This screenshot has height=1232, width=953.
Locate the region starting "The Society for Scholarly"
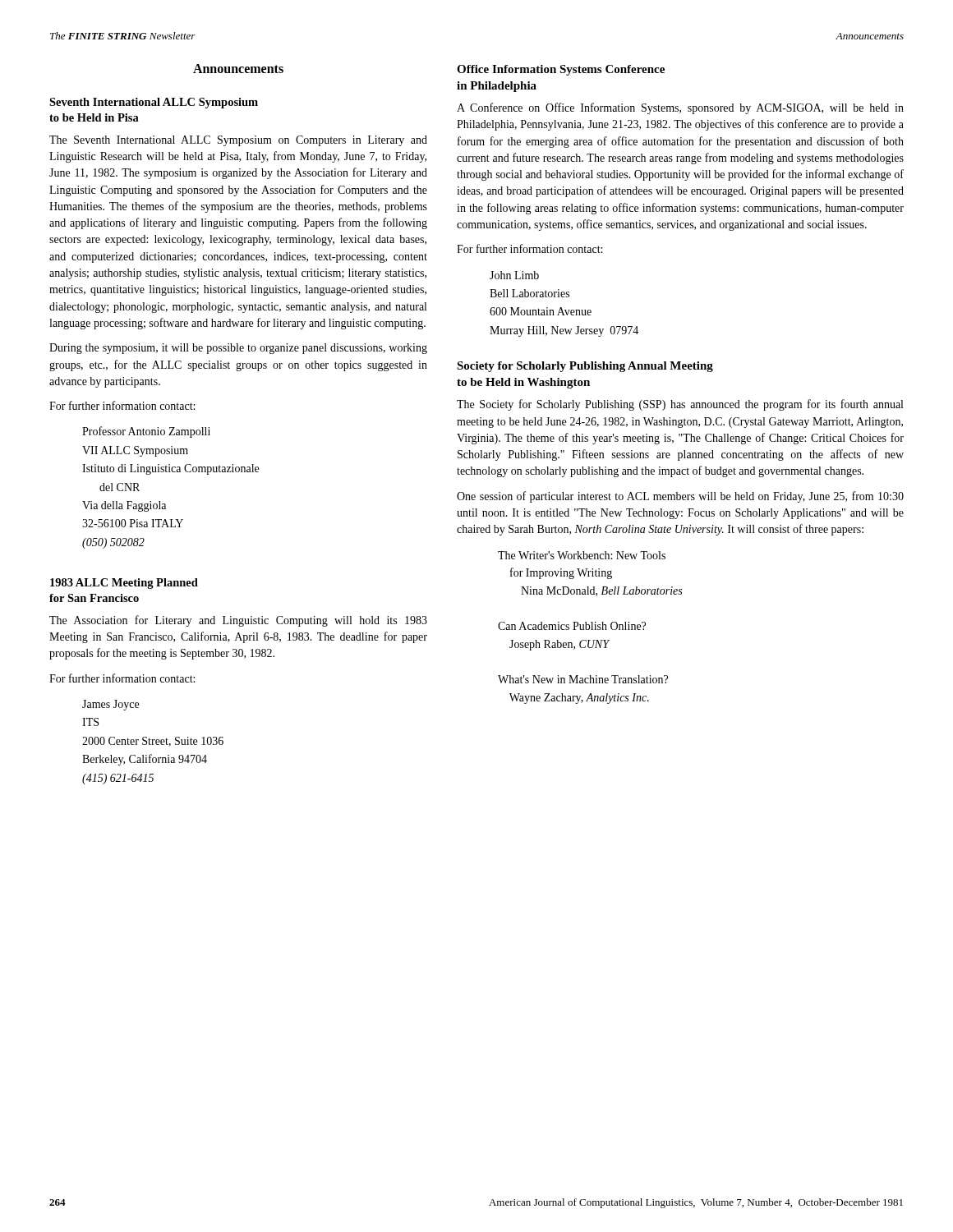680,438
